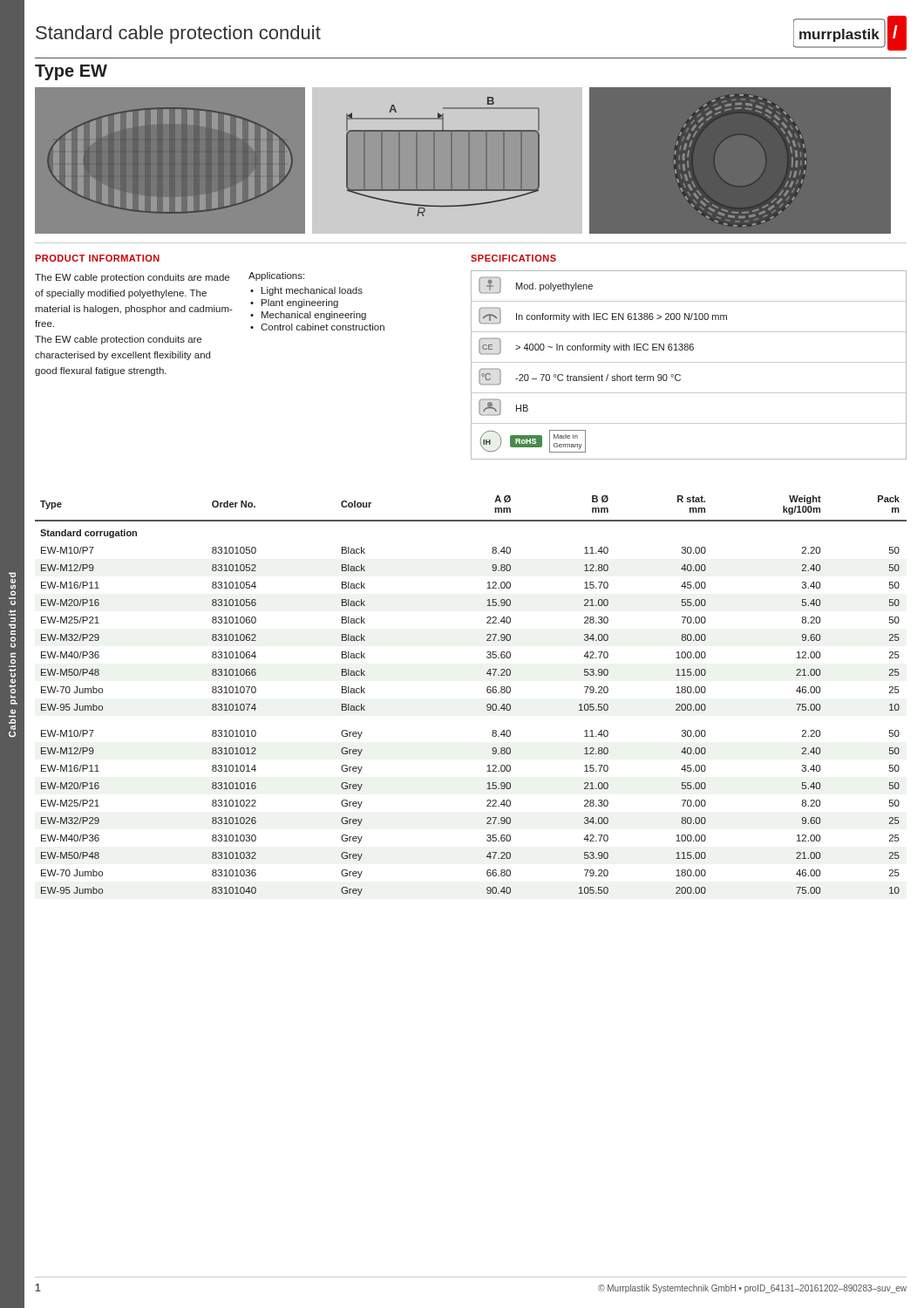Select the passage starting "• Light mechanical loads"
The width and height of the screenshot is (924, 1308).
pos(306,290)
